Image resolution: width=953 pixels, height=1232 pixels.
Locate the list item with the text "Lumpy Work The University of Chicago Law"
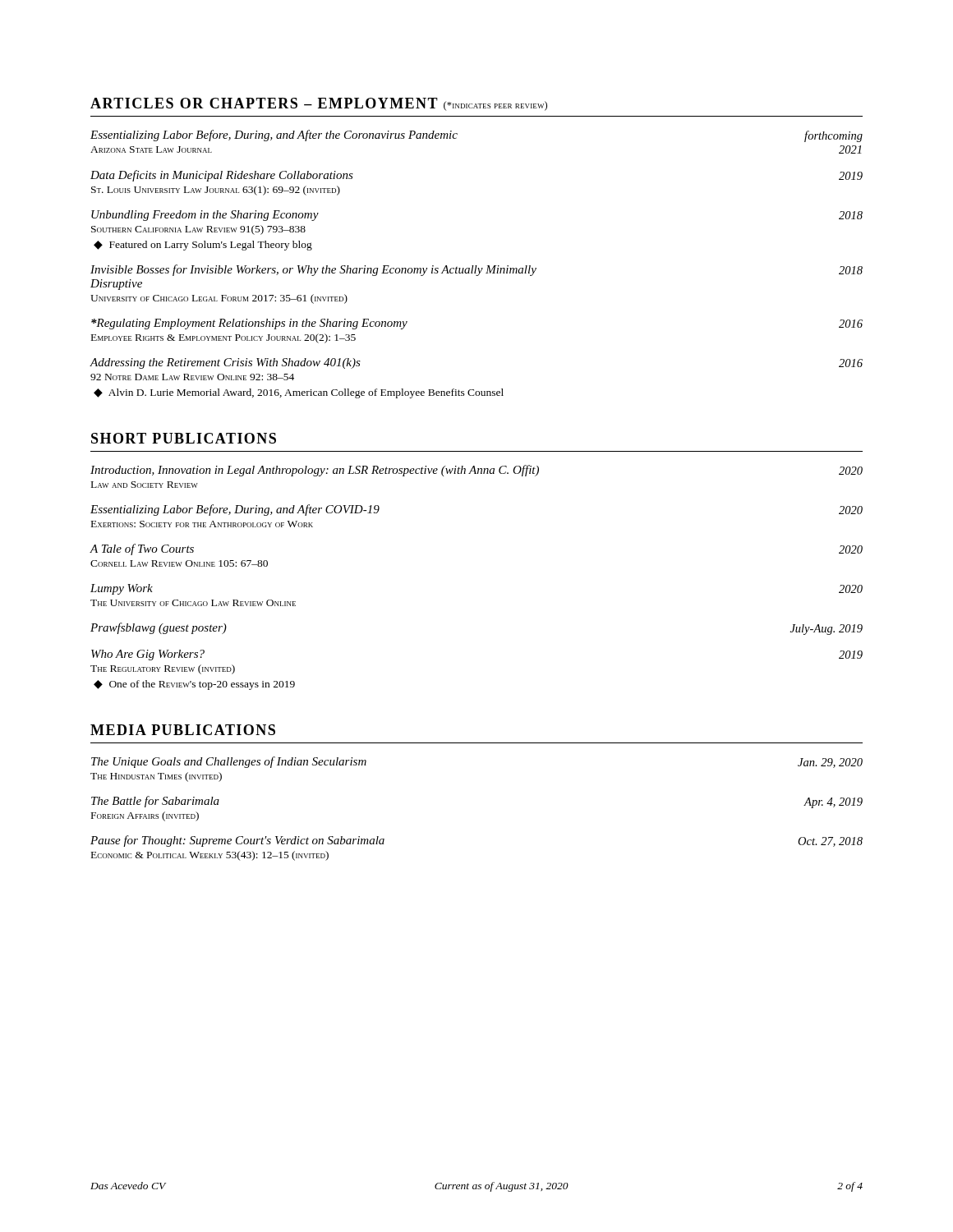tap(114, 589)
